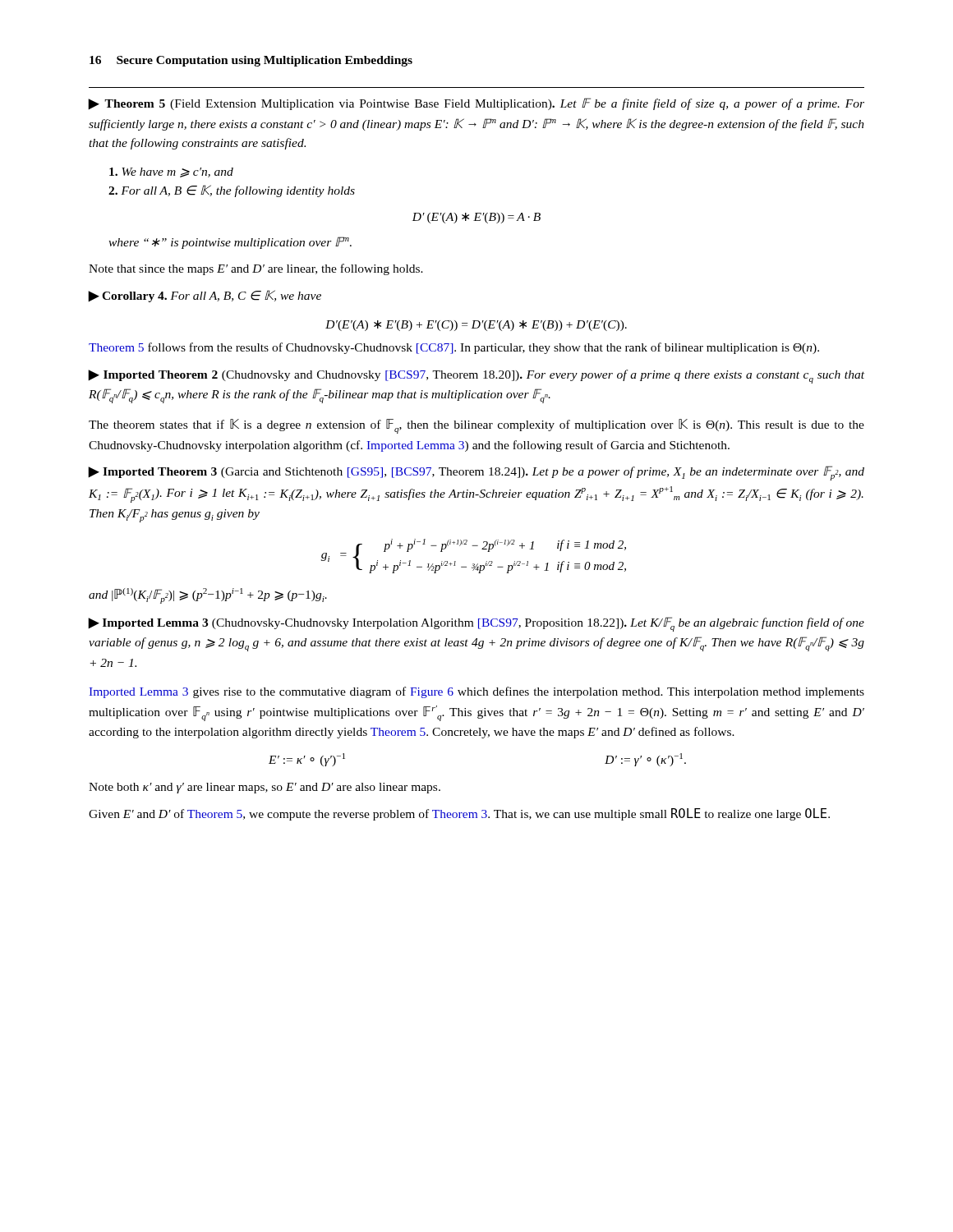953x1232 pixels.
Task: Find the formula containing "gi = { pi + pi−1"
Action: 476,556
